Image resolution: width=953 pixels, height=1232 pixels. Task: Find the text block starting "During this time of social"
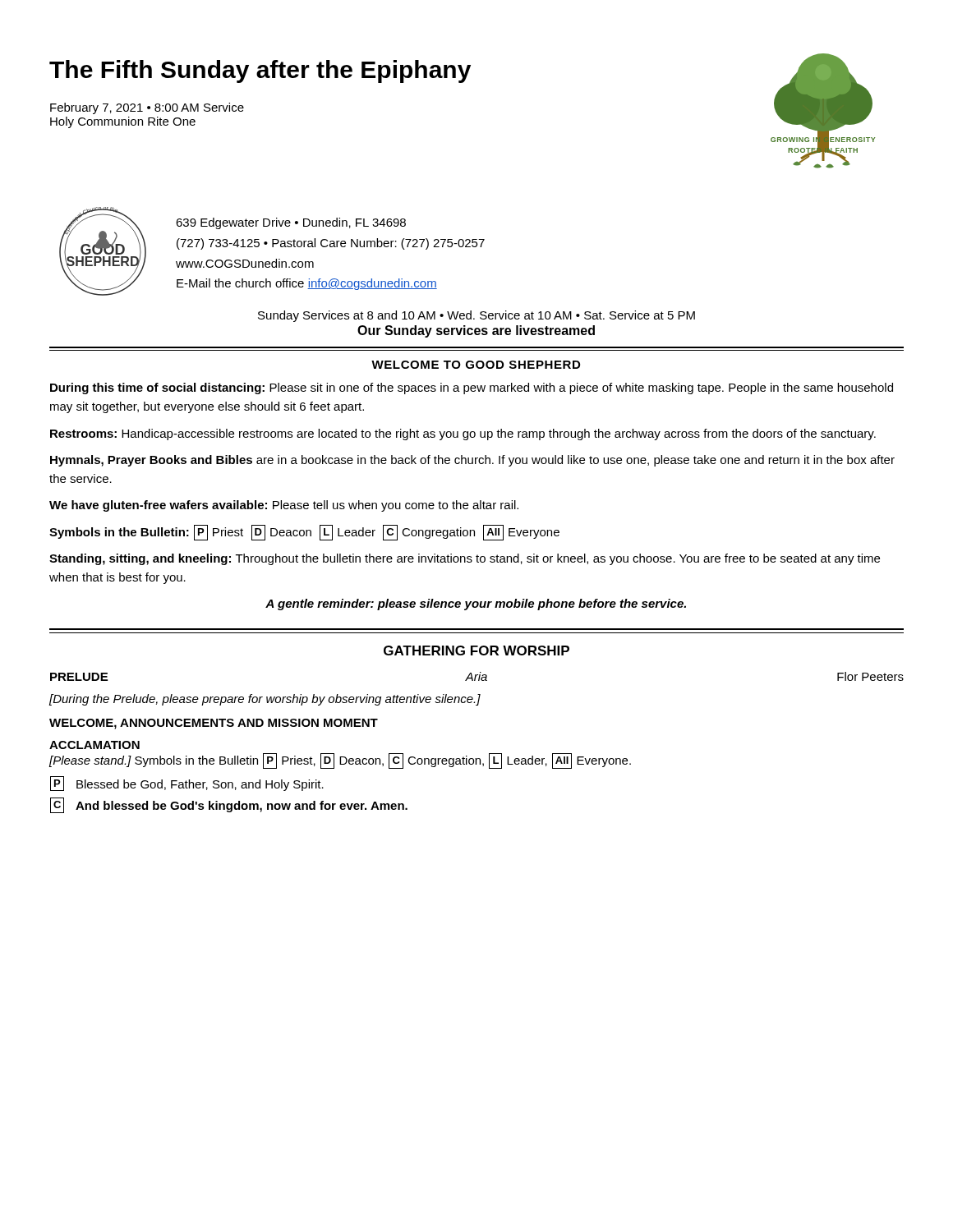[x=476, y=397]
